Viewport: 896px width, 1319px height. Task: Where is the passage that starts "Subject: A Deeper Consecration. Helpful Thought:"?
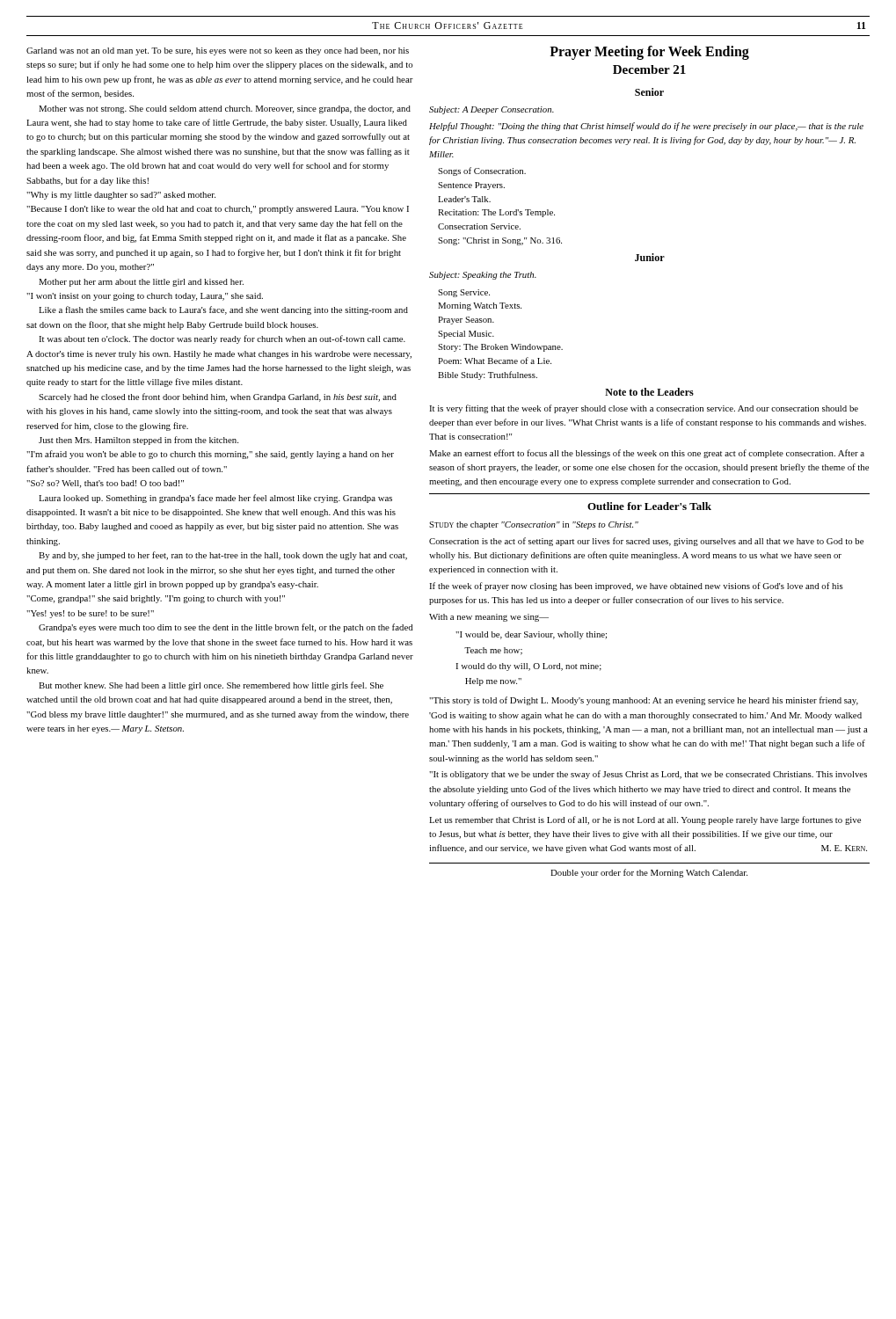click(649, 132)
